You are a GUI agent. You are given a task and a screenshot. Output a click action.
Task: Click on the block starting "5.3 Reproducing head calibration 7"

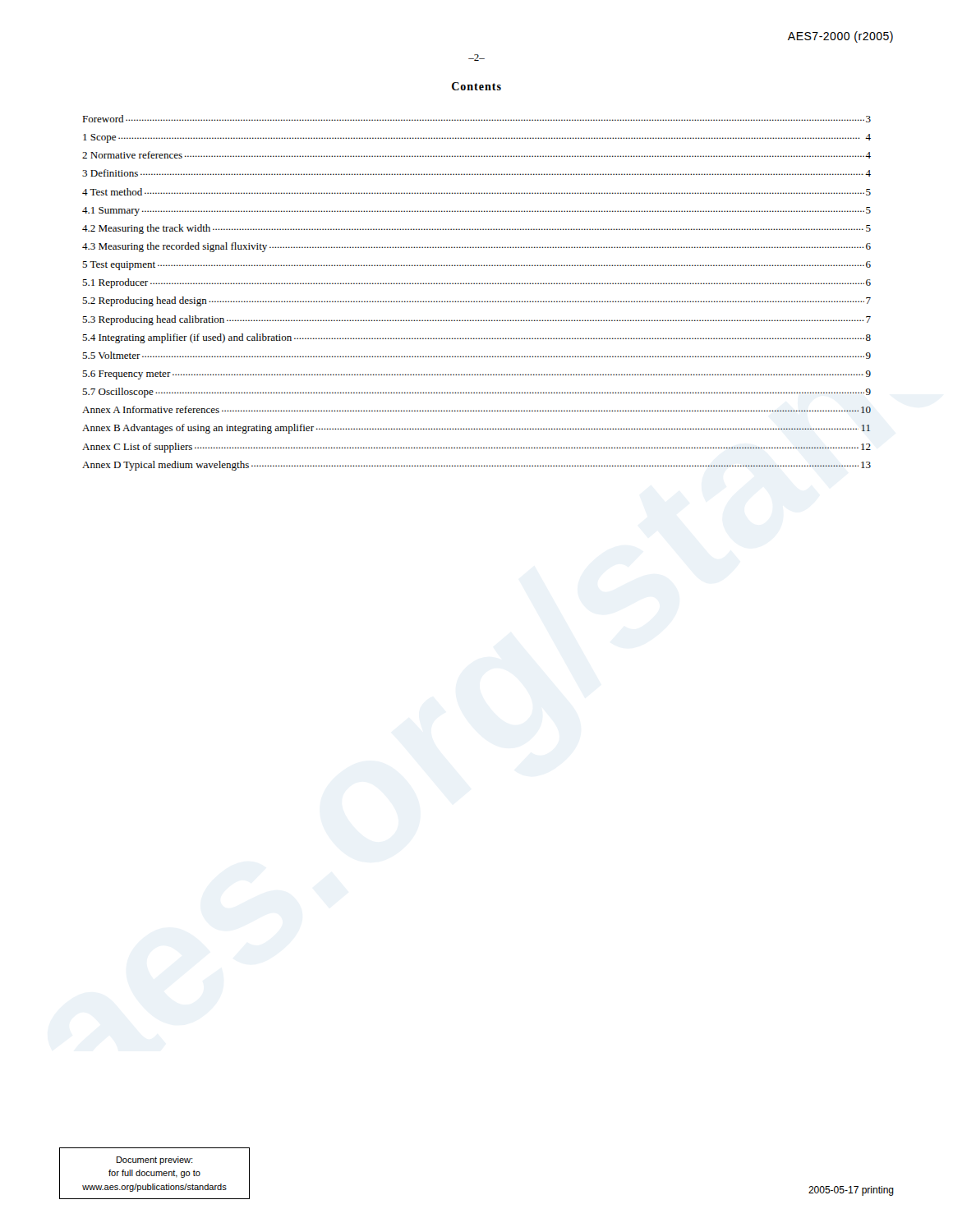[476, 319]
